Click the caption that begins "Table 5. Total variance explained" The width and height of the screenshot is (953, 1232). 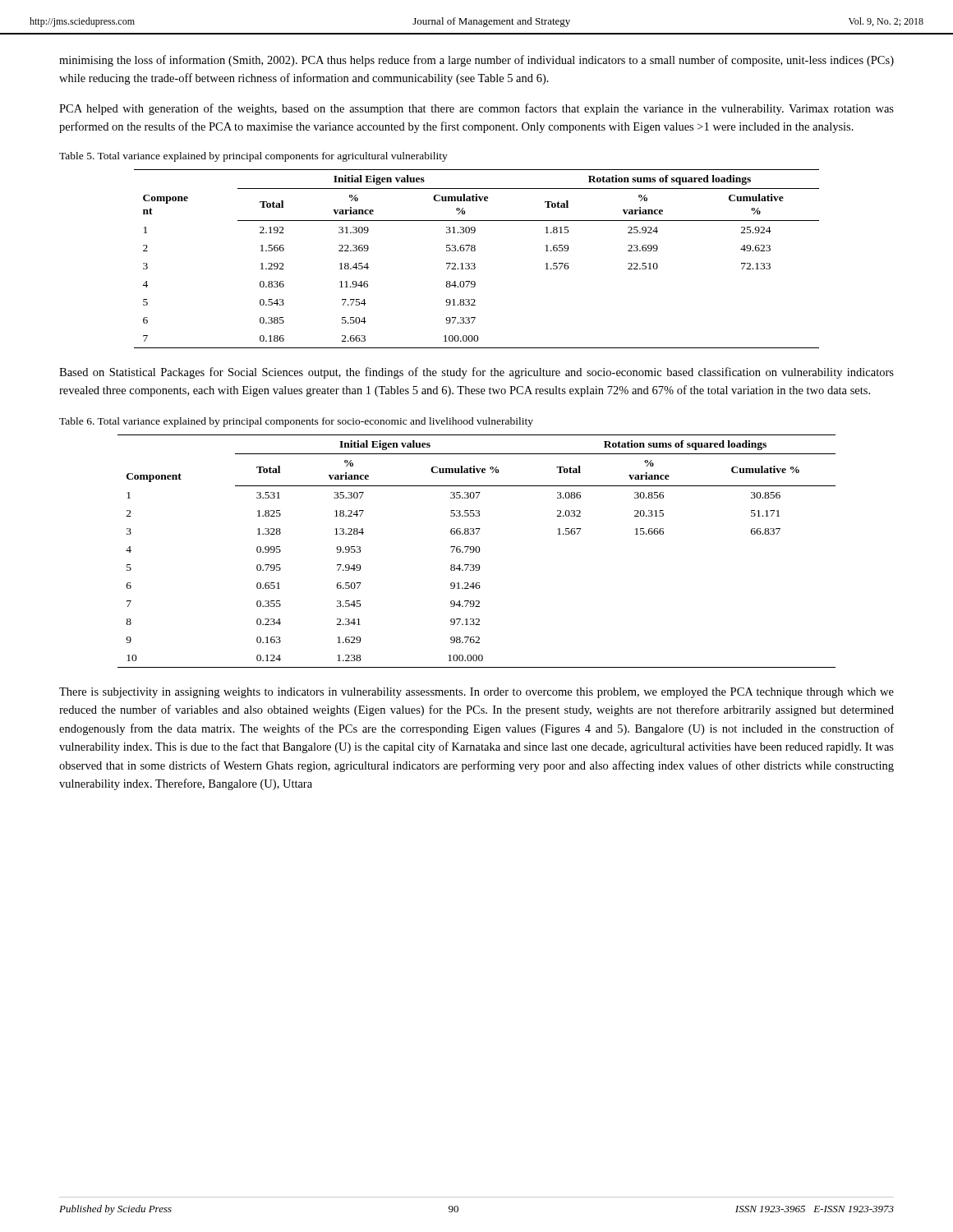(x=253, y=155)
